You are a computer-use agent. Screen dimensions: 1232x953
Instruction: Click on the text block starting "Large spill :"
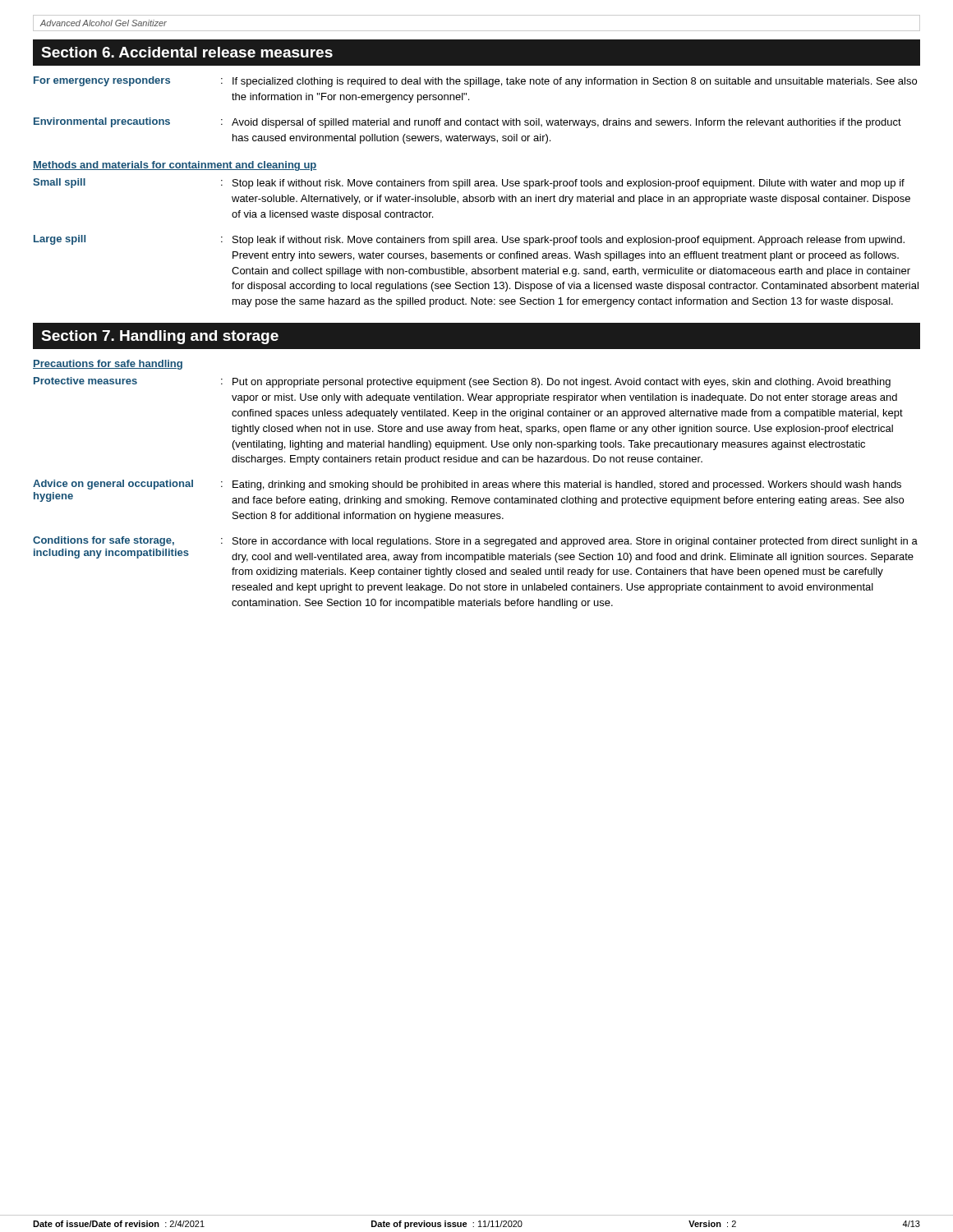point(476,271)
